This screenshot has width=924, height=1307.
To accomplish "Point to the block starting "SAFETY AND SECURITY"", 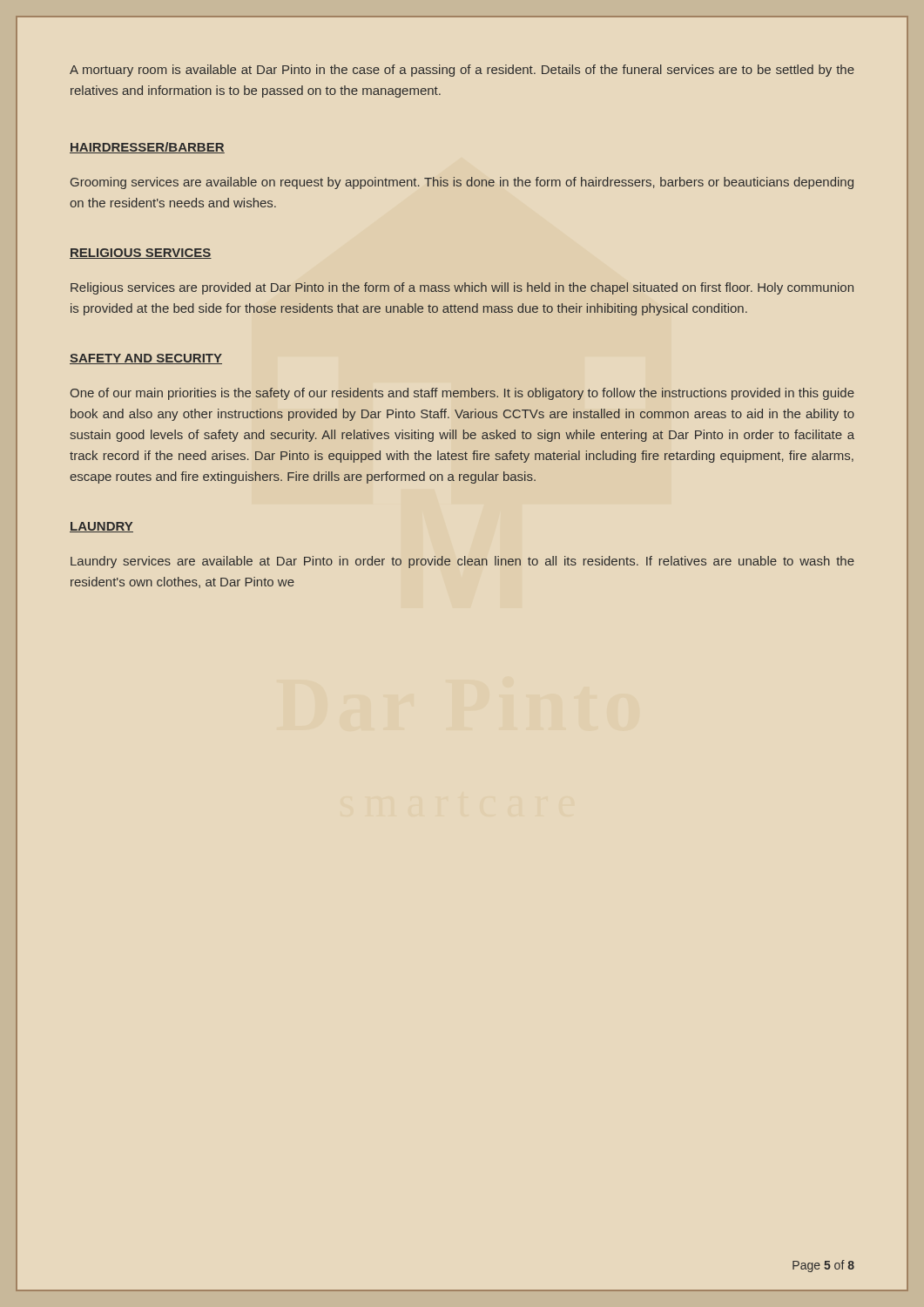I will 146,358.
